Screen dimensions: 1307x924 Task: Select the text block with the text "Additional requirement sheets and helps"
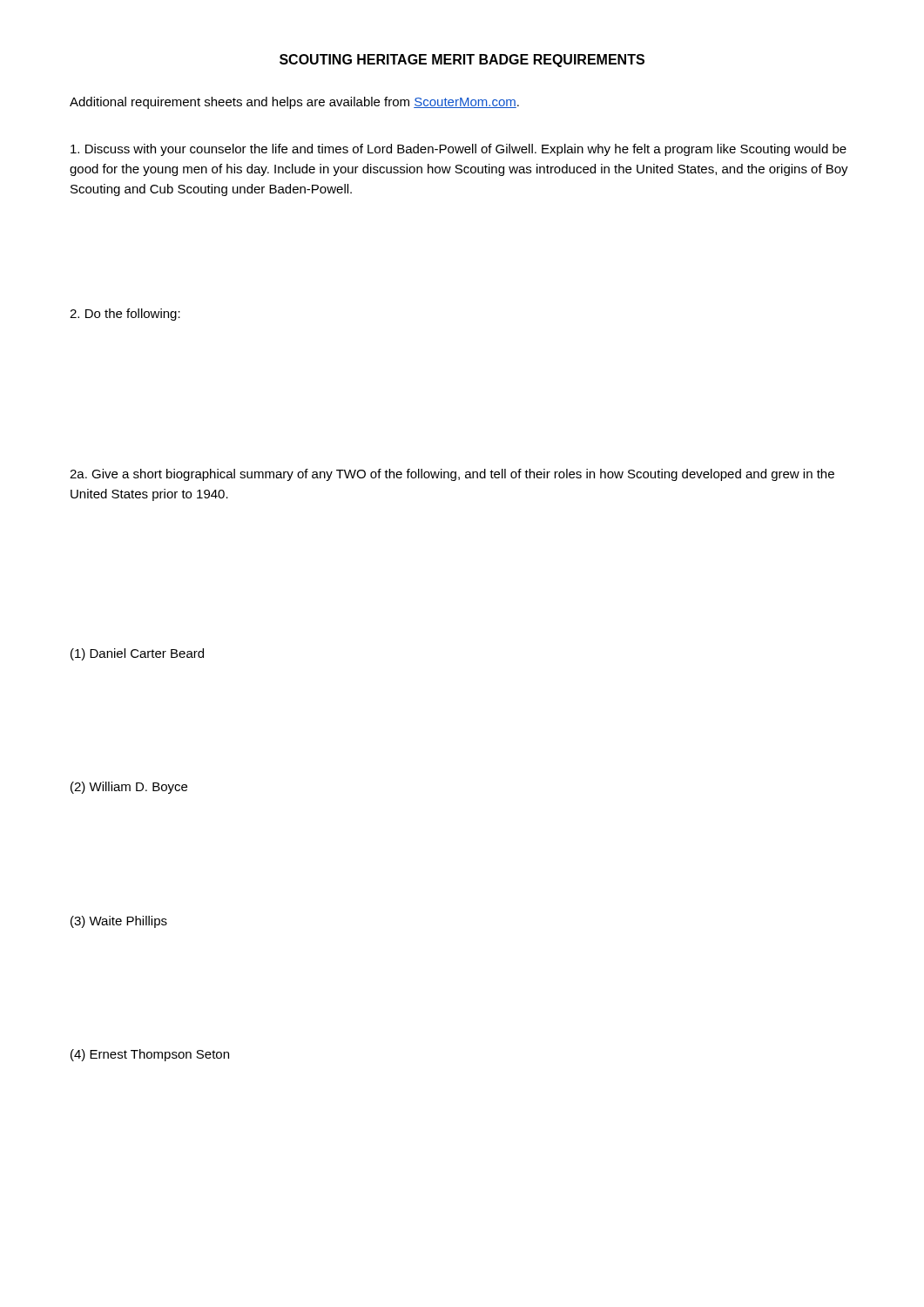pos(295,101)
